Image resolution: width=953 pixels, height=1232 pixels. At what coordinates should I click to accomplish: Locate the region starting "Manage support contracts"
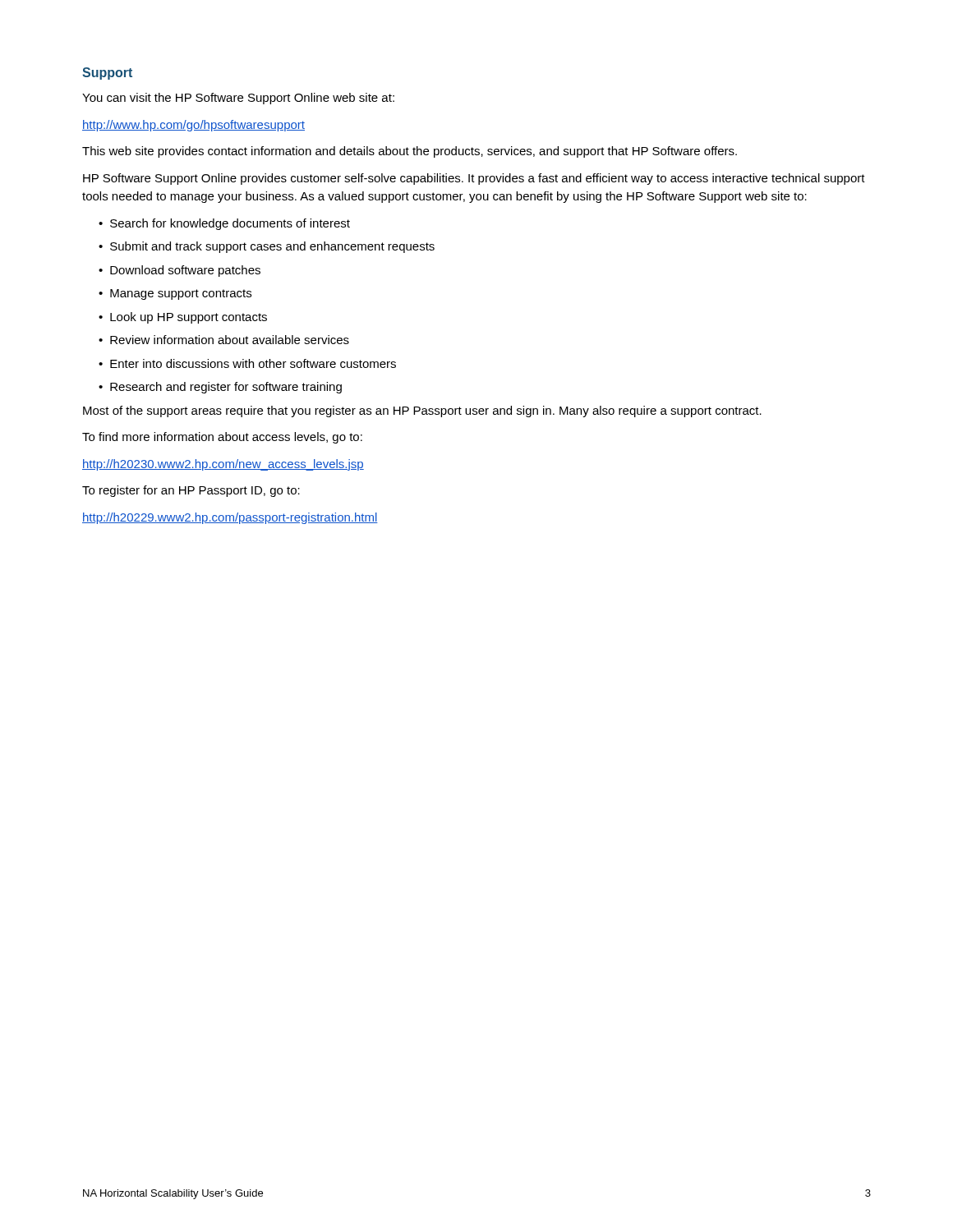[181, 293]
